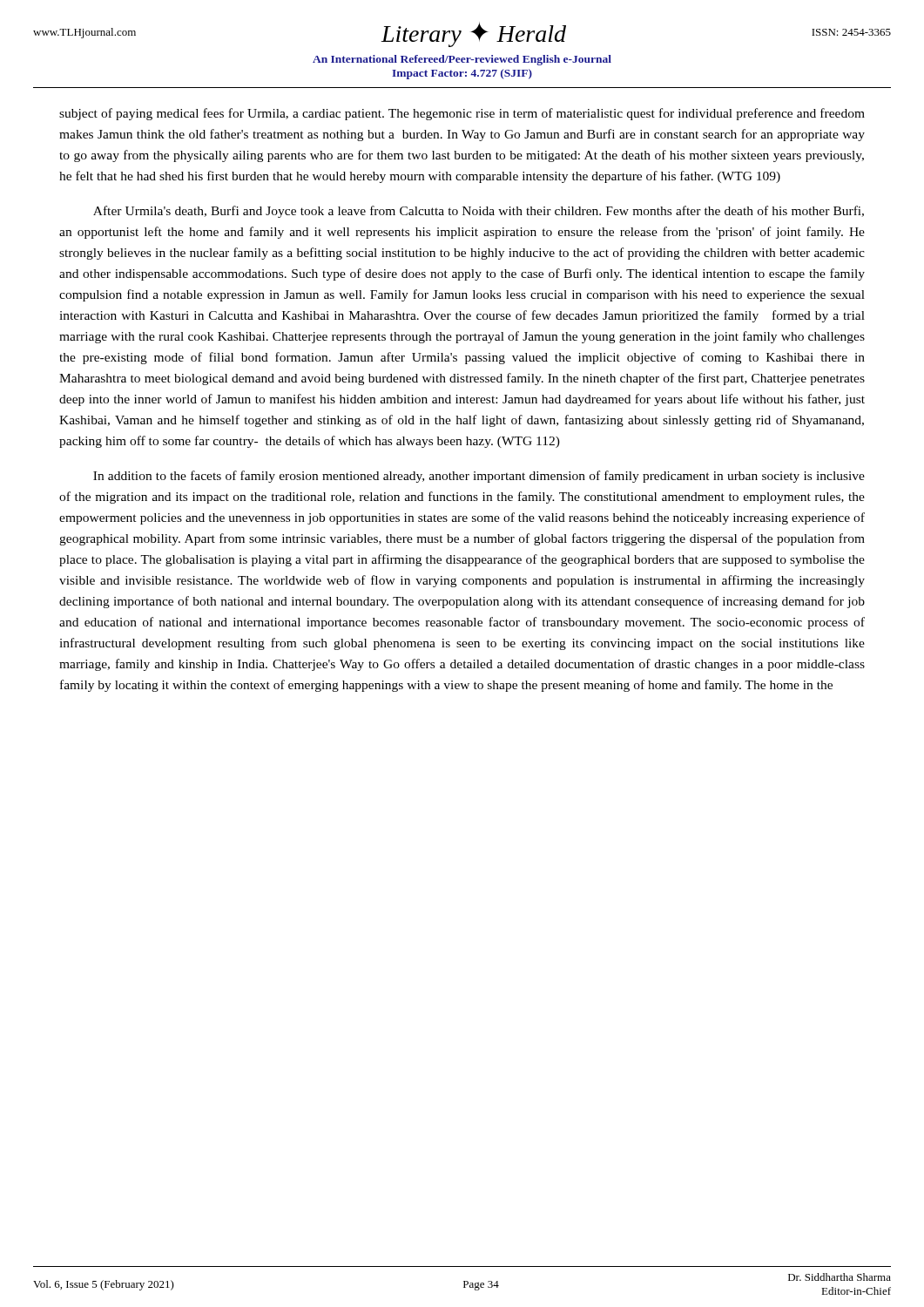The width and height of the screenshot is (924, 1307).
Task: Where is the passage that starts "In addition to the facets of family"?
Action: point(462,581)
